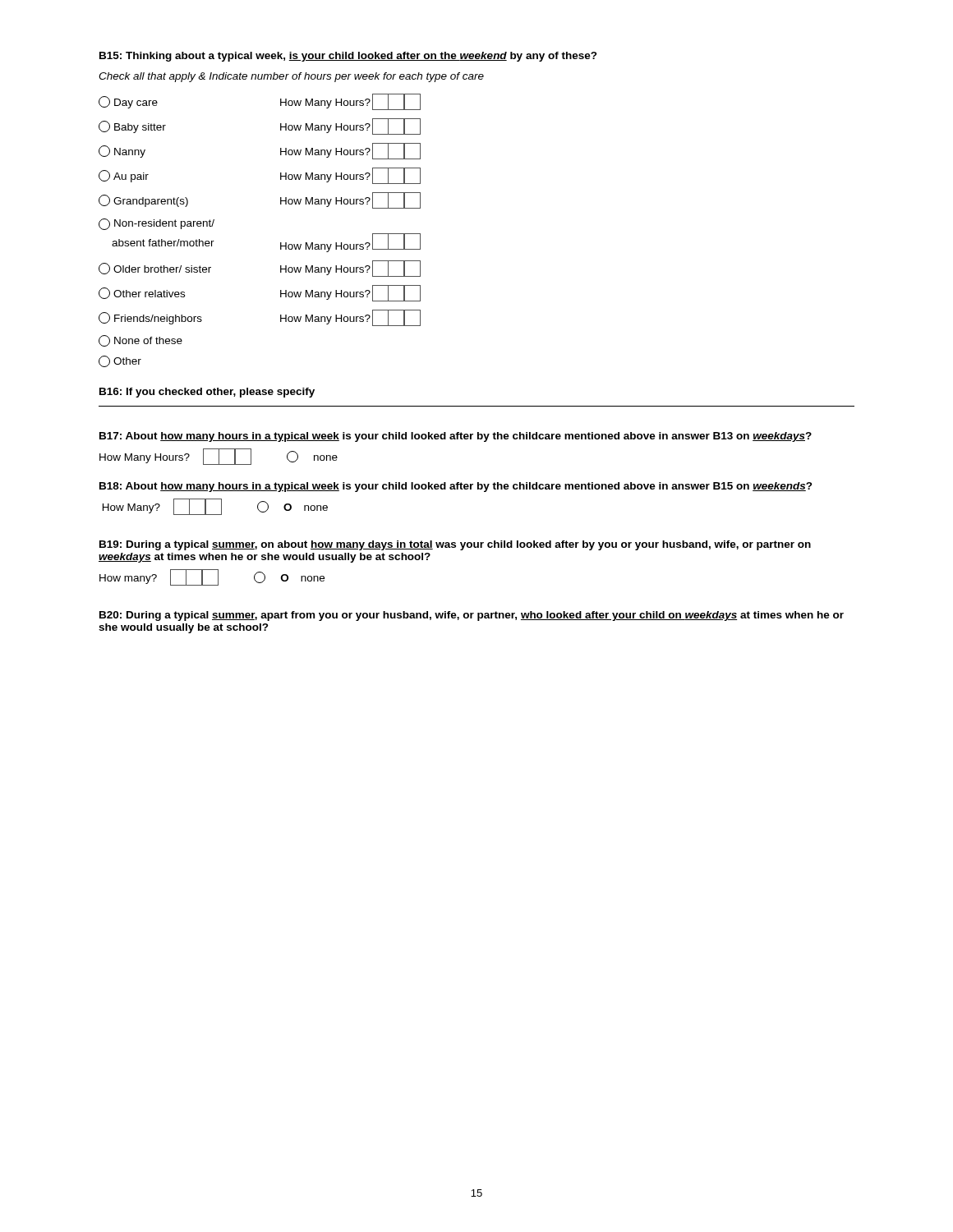The image size is (953, 1232).
Task: Where is the passage that starts "Friends/neighbors How Many"?
Action: [152, 317]
